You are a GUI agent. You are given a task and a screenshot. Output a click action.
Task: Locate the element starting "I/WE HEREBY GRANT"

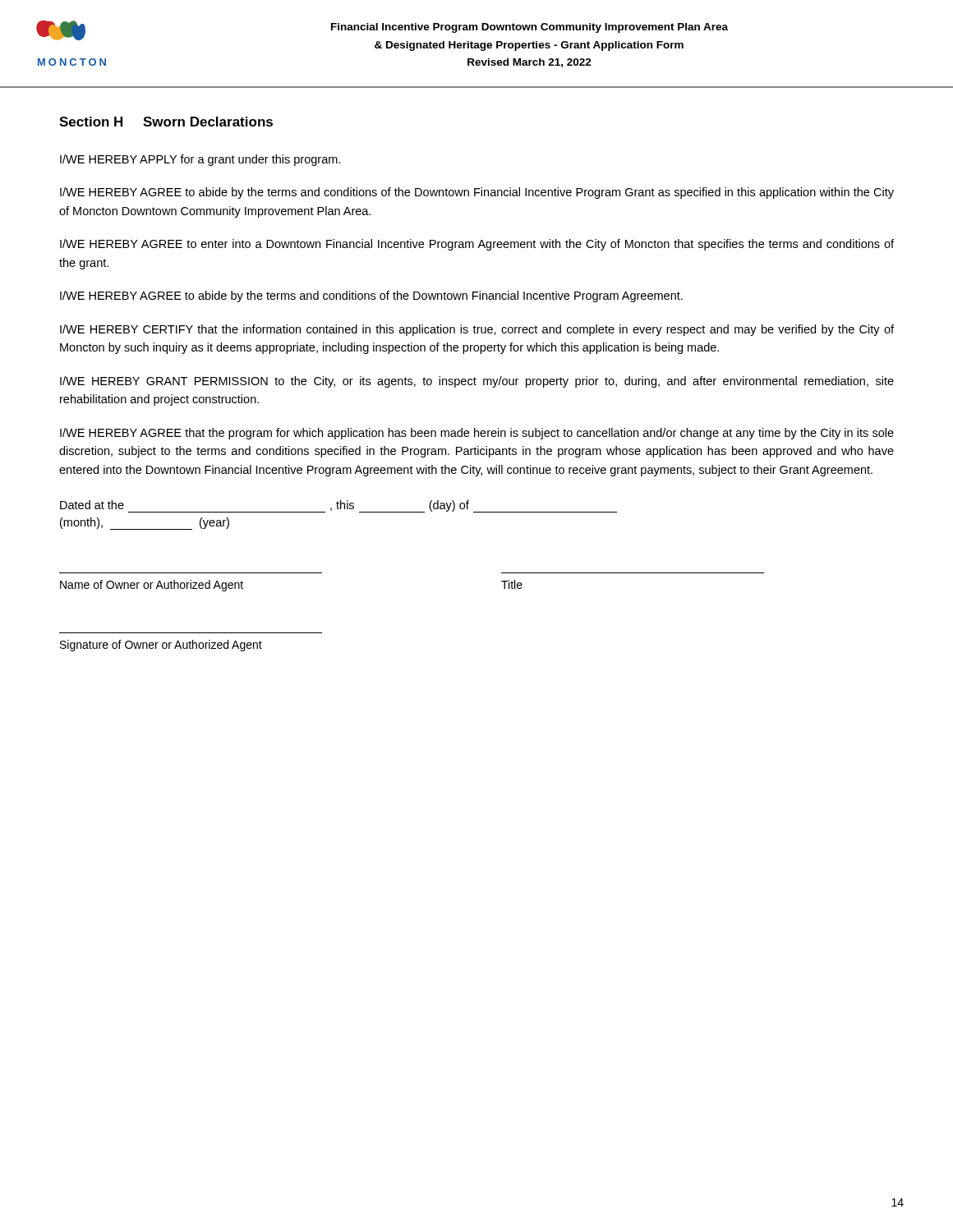(476, 390)
